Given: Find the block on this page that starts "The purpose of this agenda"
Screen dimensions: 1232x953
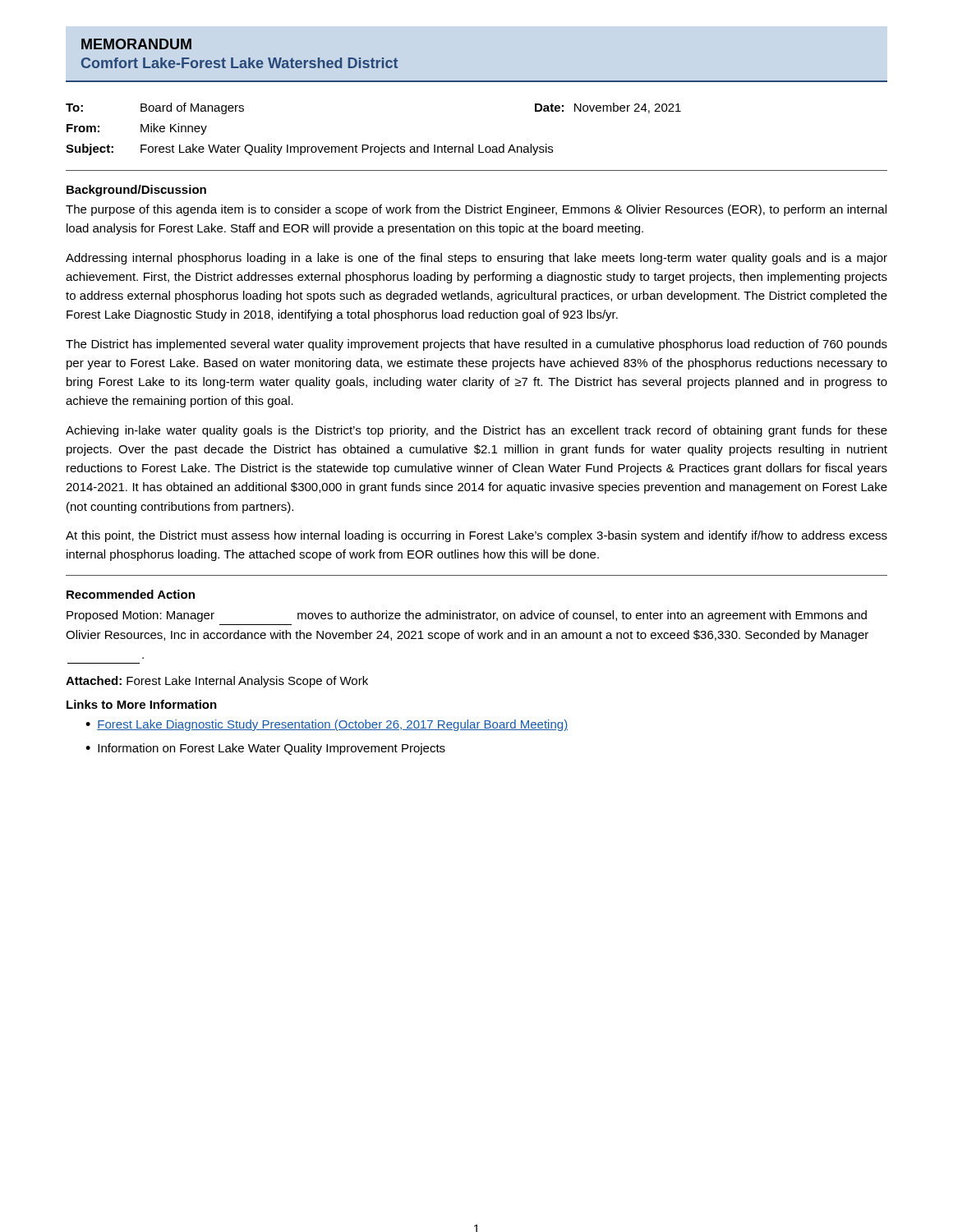Looking at the screenshot, I should pos(476,219).
